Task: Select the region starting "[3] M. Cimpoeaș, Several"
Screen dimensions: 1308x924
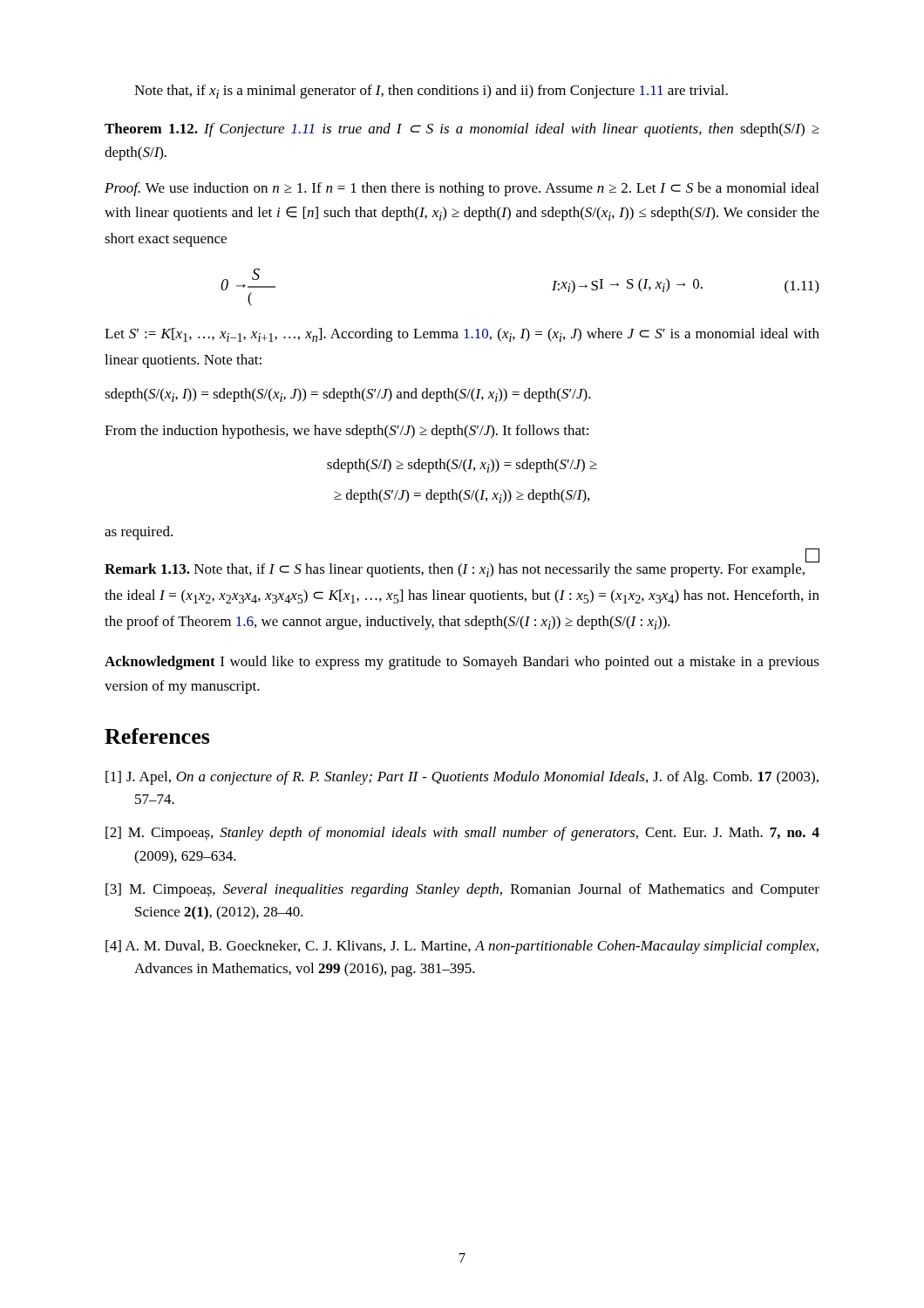Action: pos(462,901)
